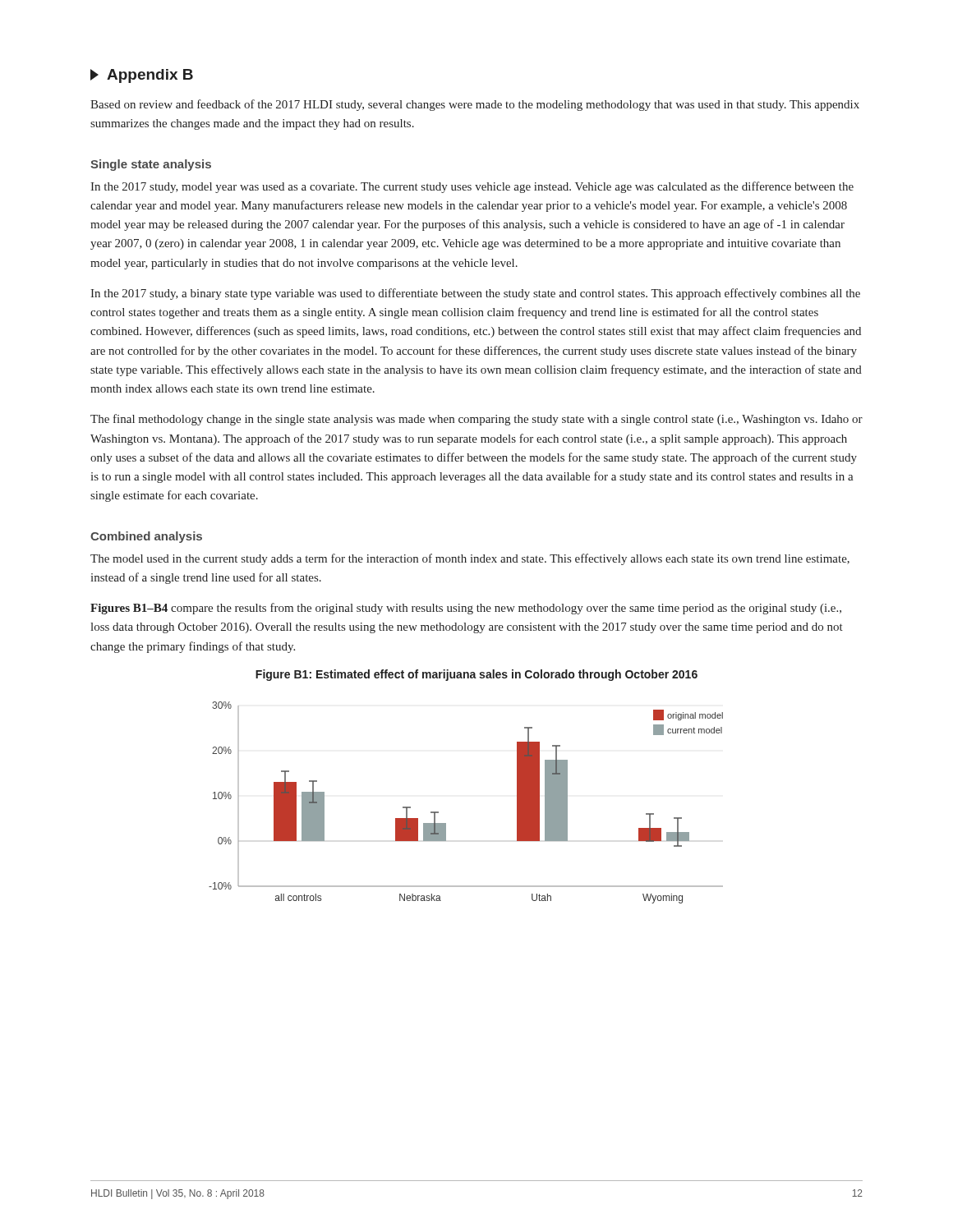Where is the passage that starts "Figures B1–B4 compare the"?
The width and height of the screenshot is (953, 1232).
tap(466, 627)
